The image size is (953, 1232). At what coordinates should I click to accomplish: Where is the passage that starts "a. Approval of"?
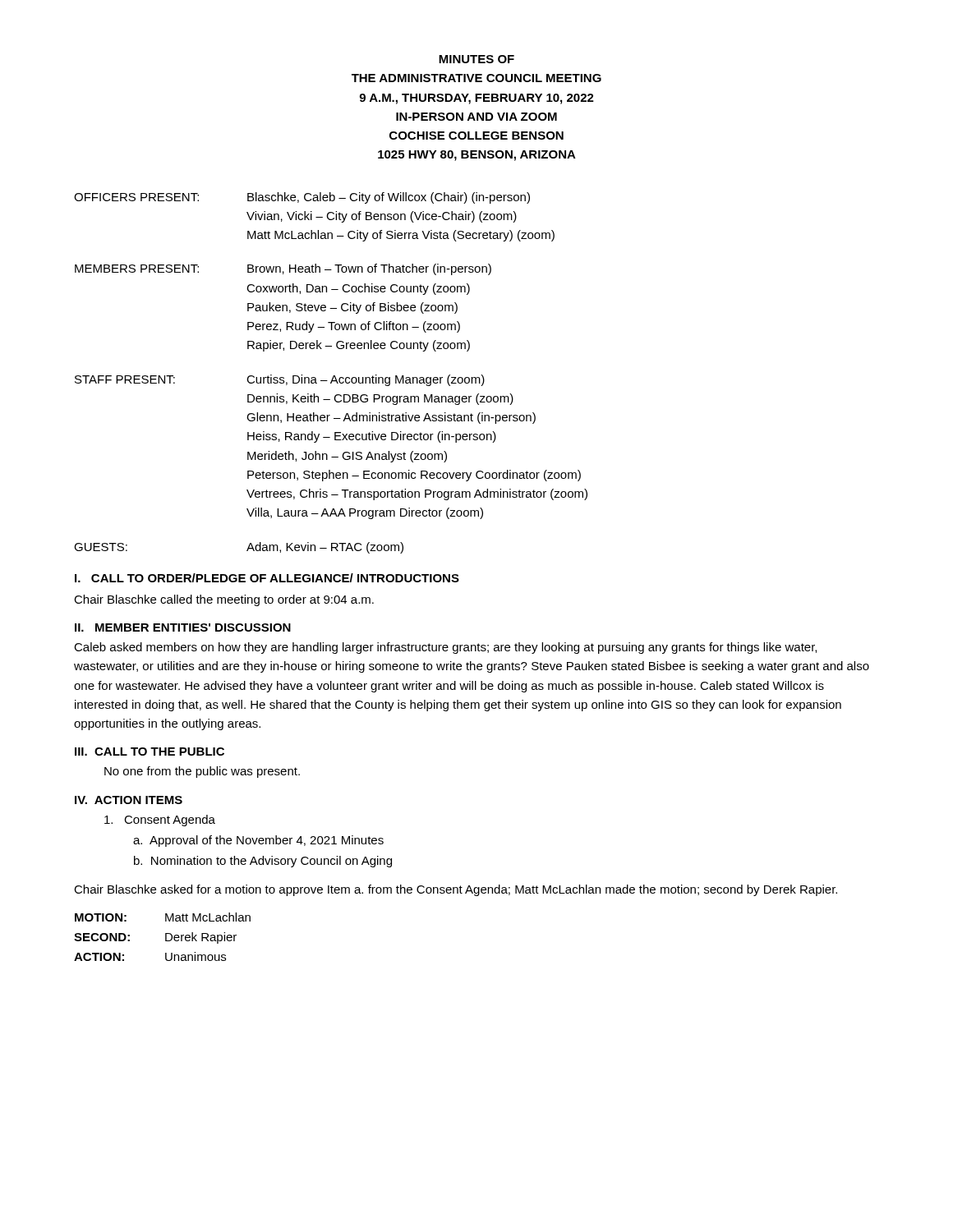[258, 840]
